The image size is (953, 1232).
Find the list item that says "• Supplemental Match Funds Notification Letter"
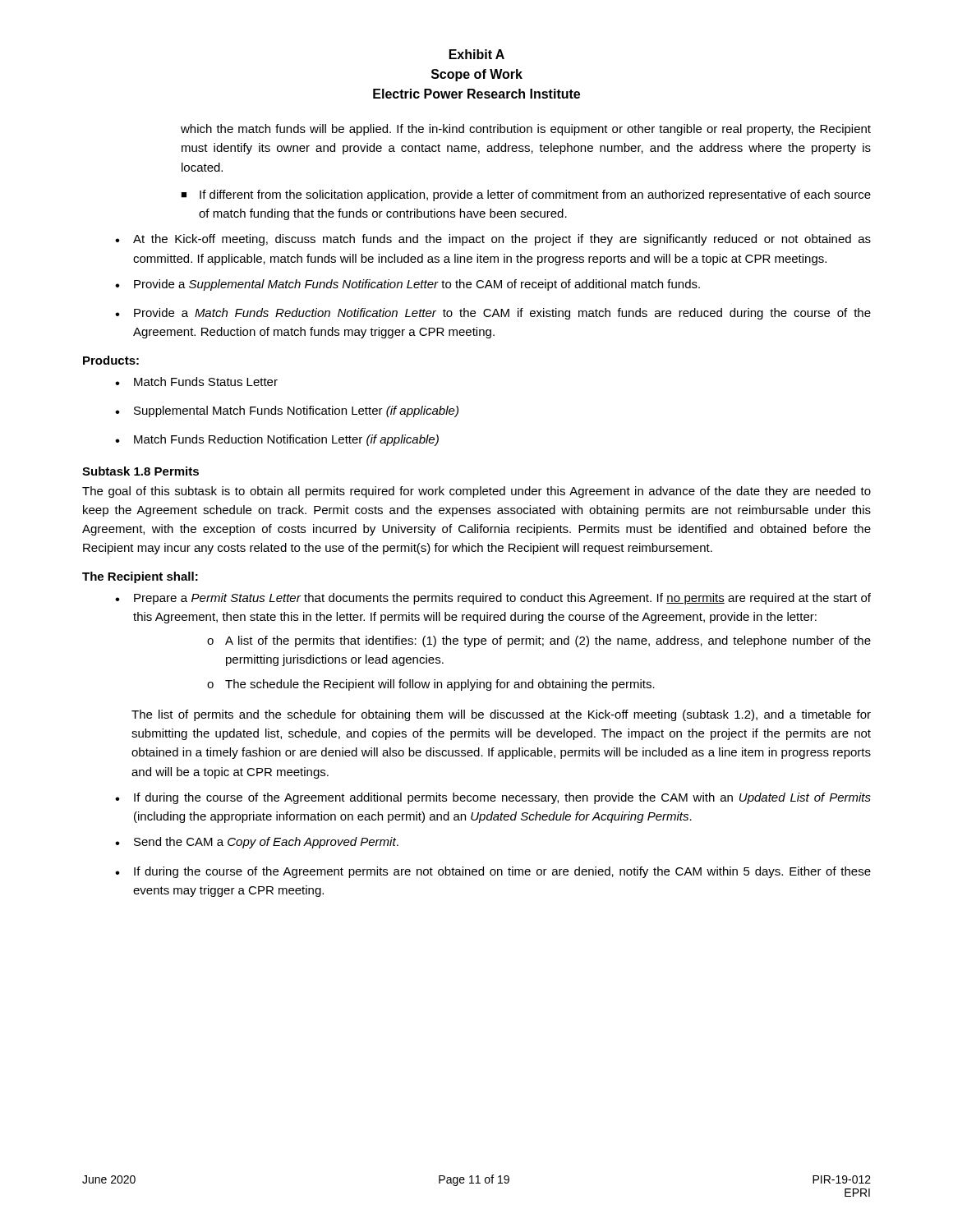tap(287, 411)
